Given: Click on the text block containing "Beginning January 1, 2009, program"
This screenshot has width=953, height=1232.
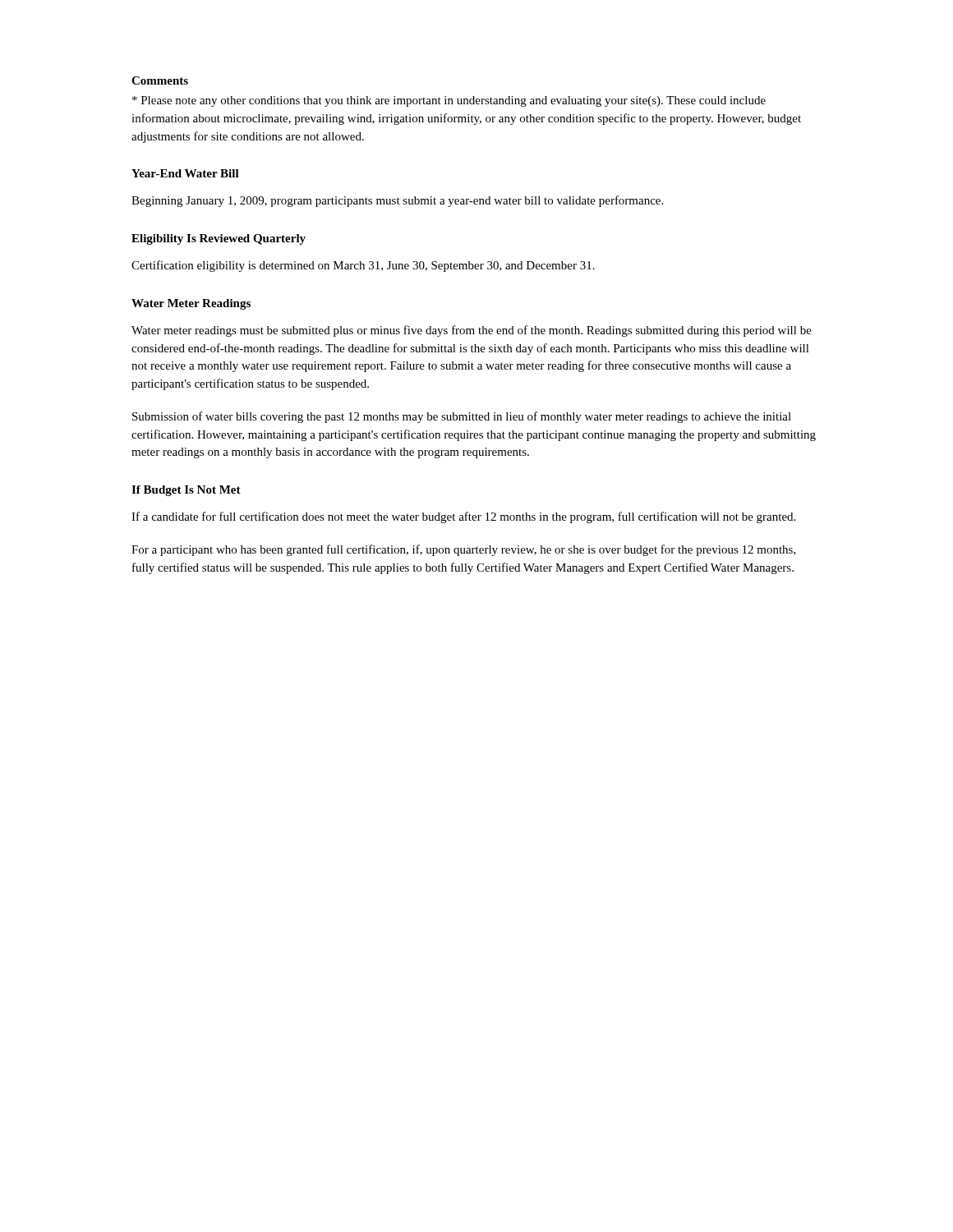Looking at the screenshot, I should 398,201.
